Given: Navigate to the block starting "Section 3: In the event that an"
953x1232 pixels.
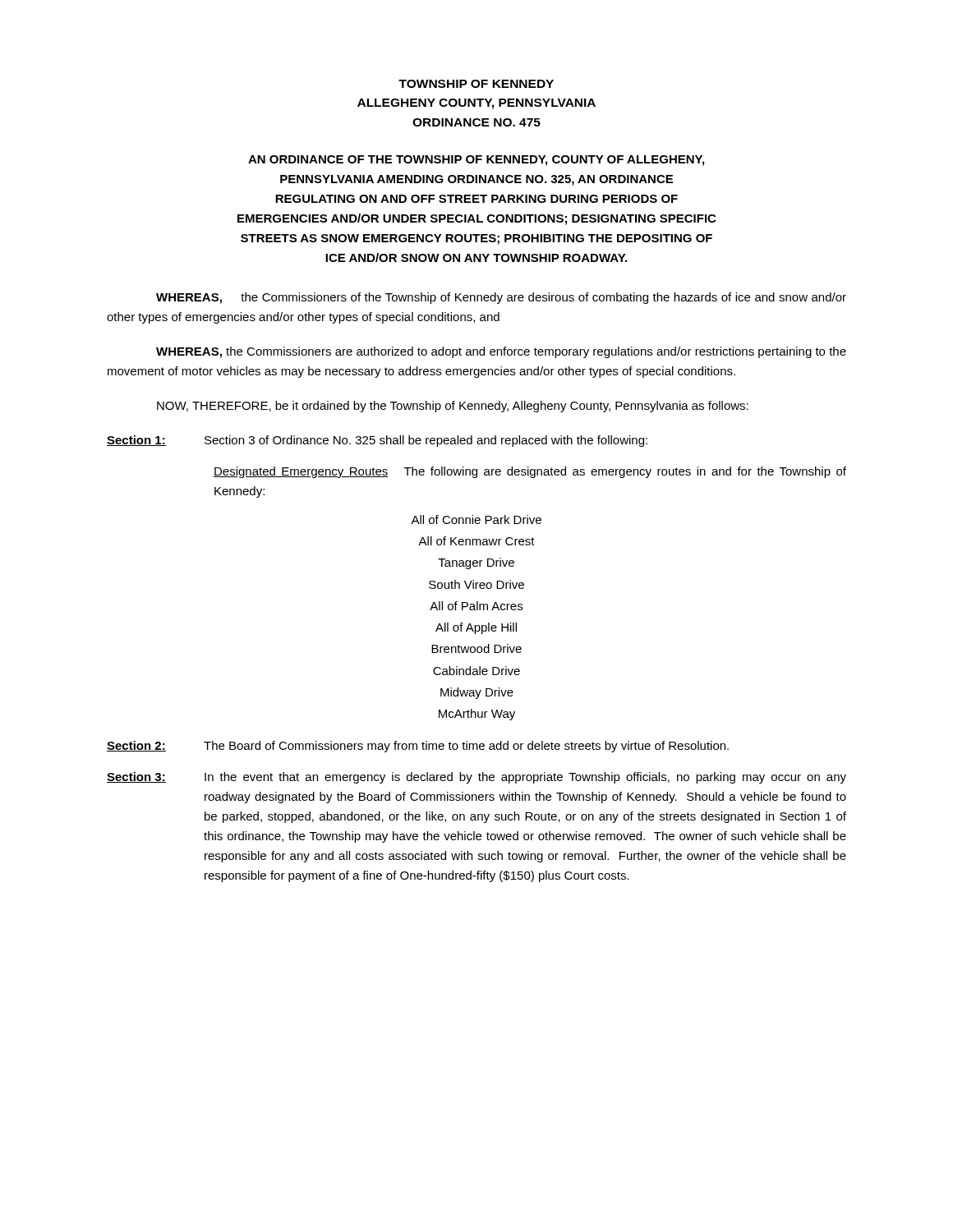Looking at the screenshot, I should point(476,826).
